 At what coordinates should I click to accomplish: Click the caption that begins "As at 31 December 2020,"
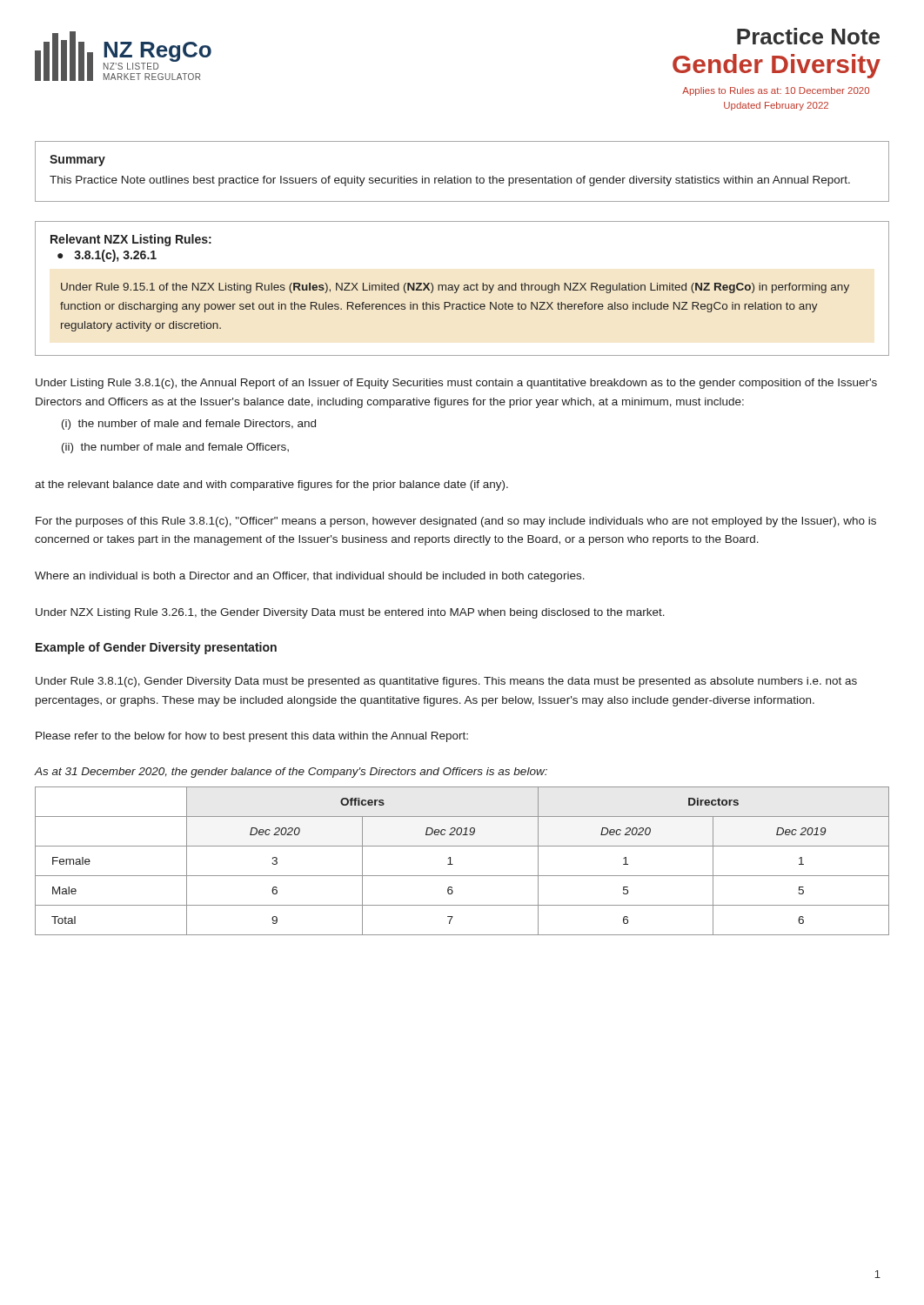click(x=291, y=771)
